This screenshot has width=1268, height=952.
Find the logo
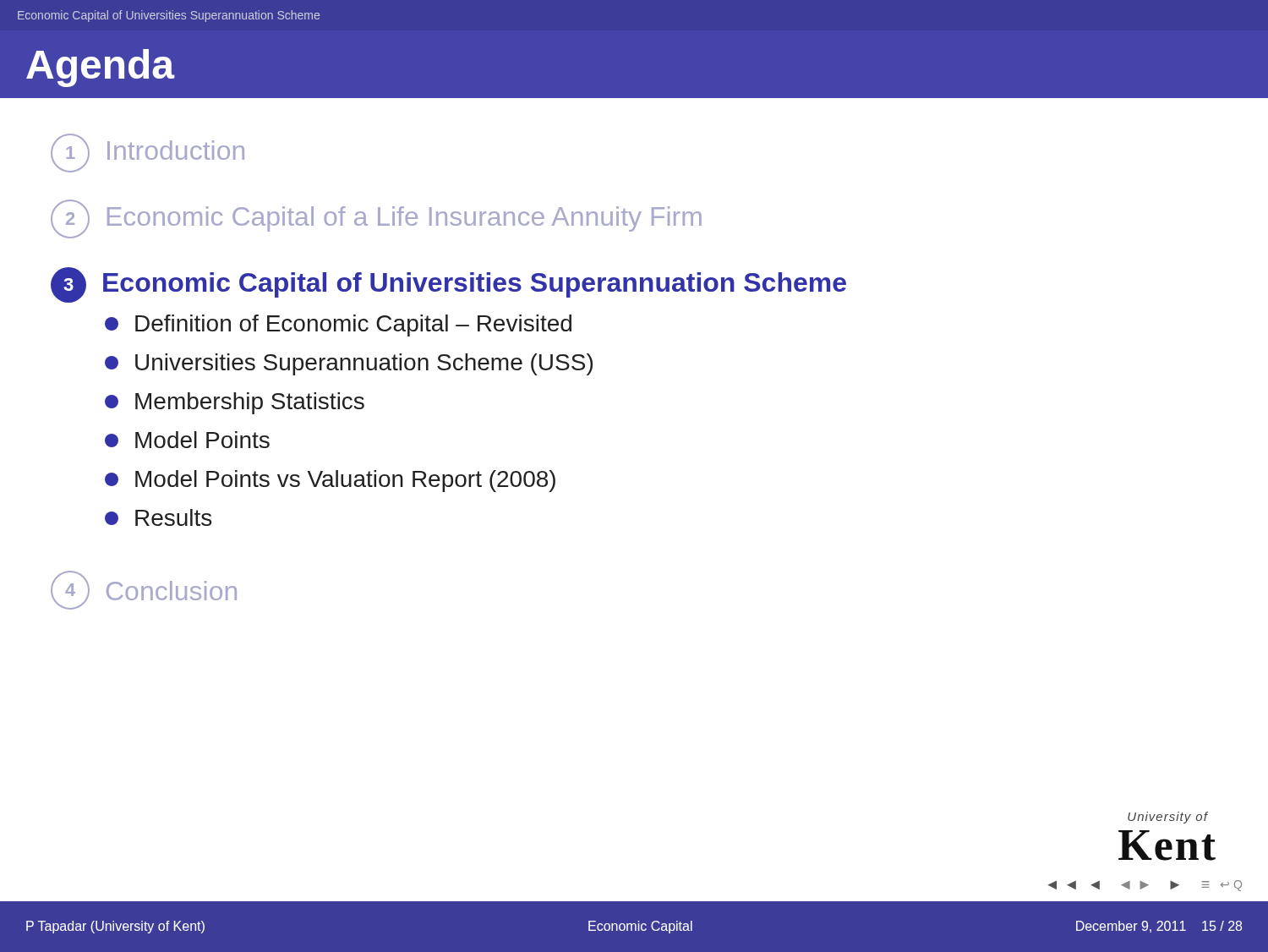(x=1168, y=838)
